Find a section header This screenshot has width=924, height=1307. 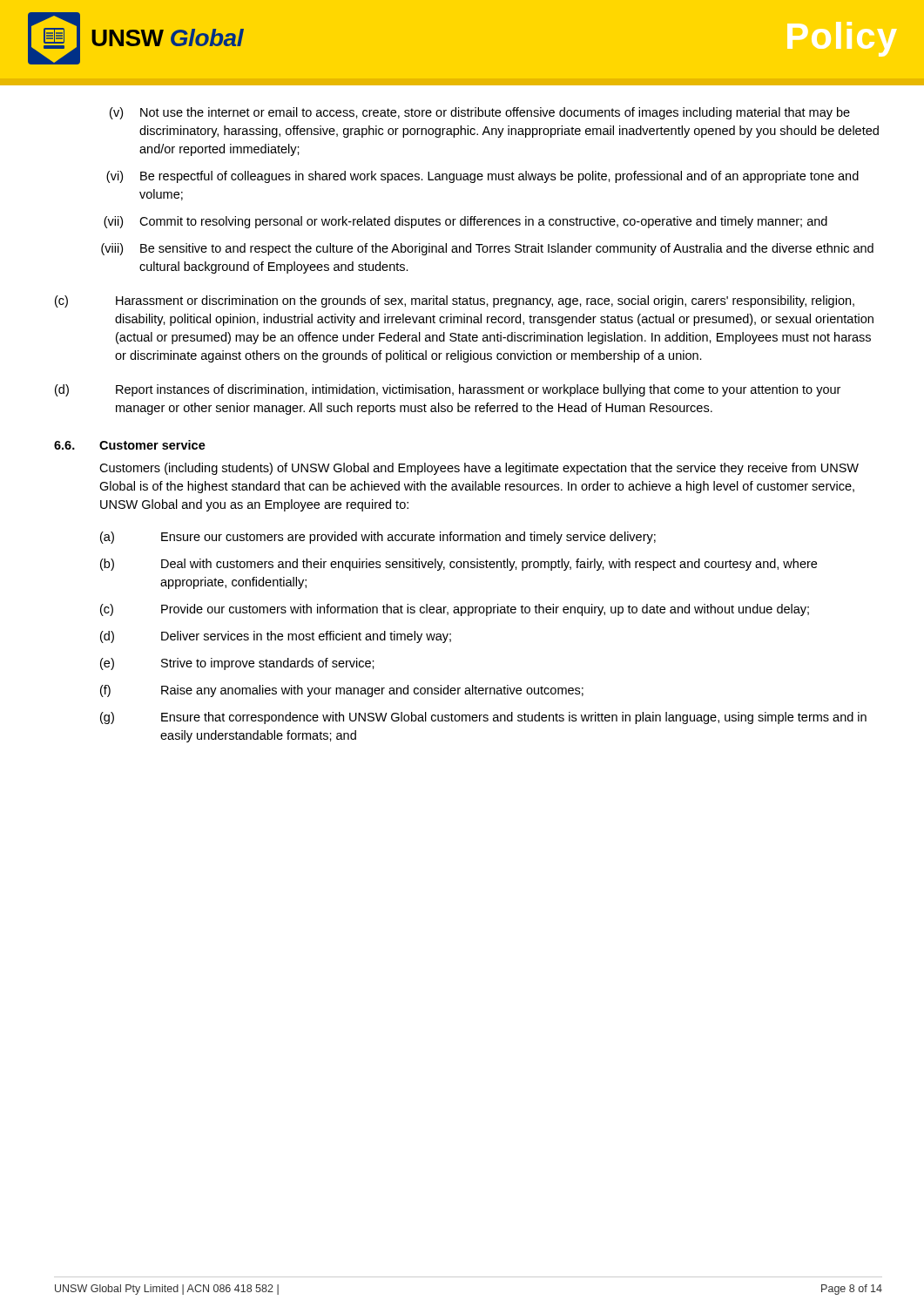pos(130,445)
